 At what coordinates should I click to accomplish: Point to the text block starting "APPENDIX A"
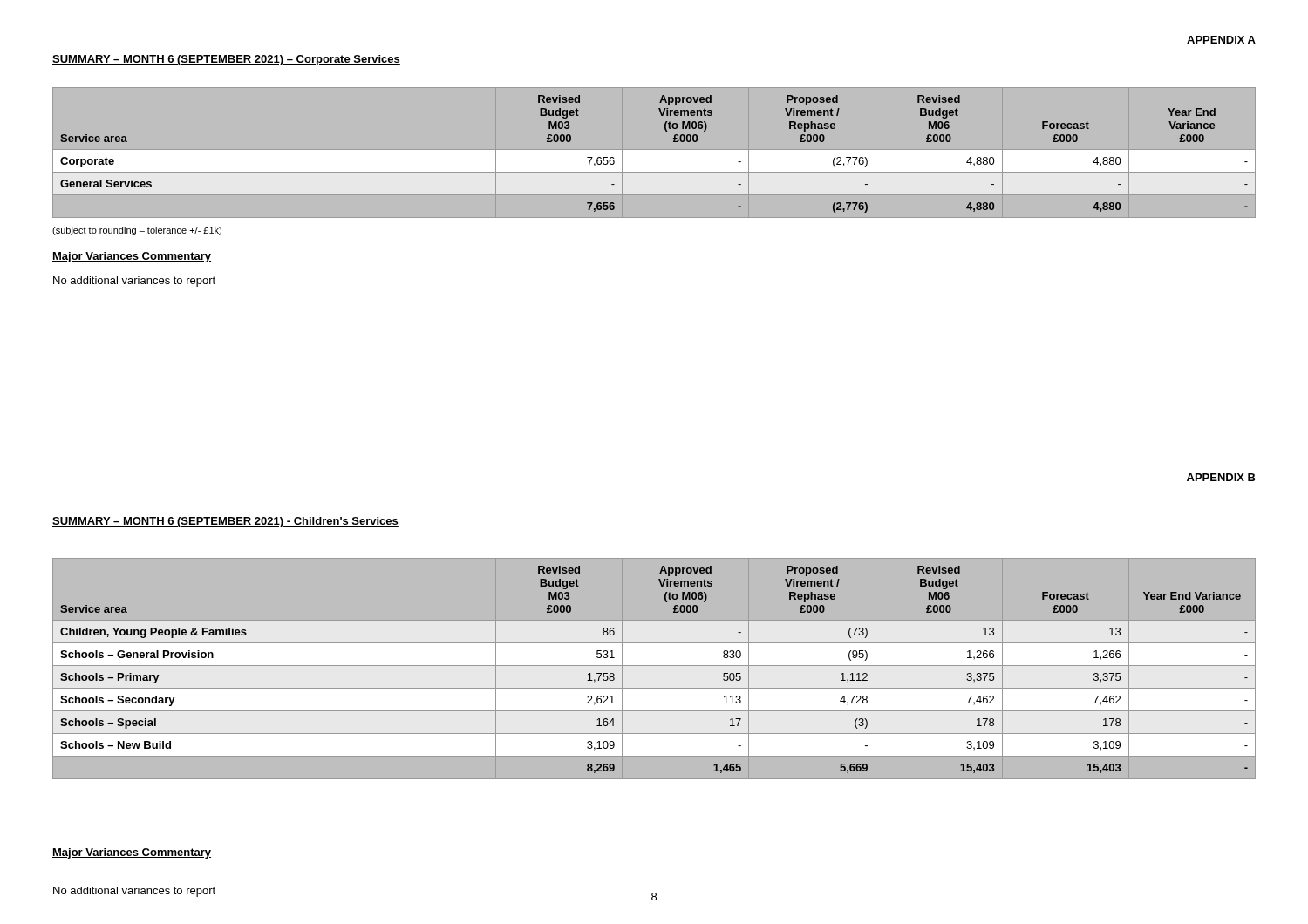coord(1221,40)
